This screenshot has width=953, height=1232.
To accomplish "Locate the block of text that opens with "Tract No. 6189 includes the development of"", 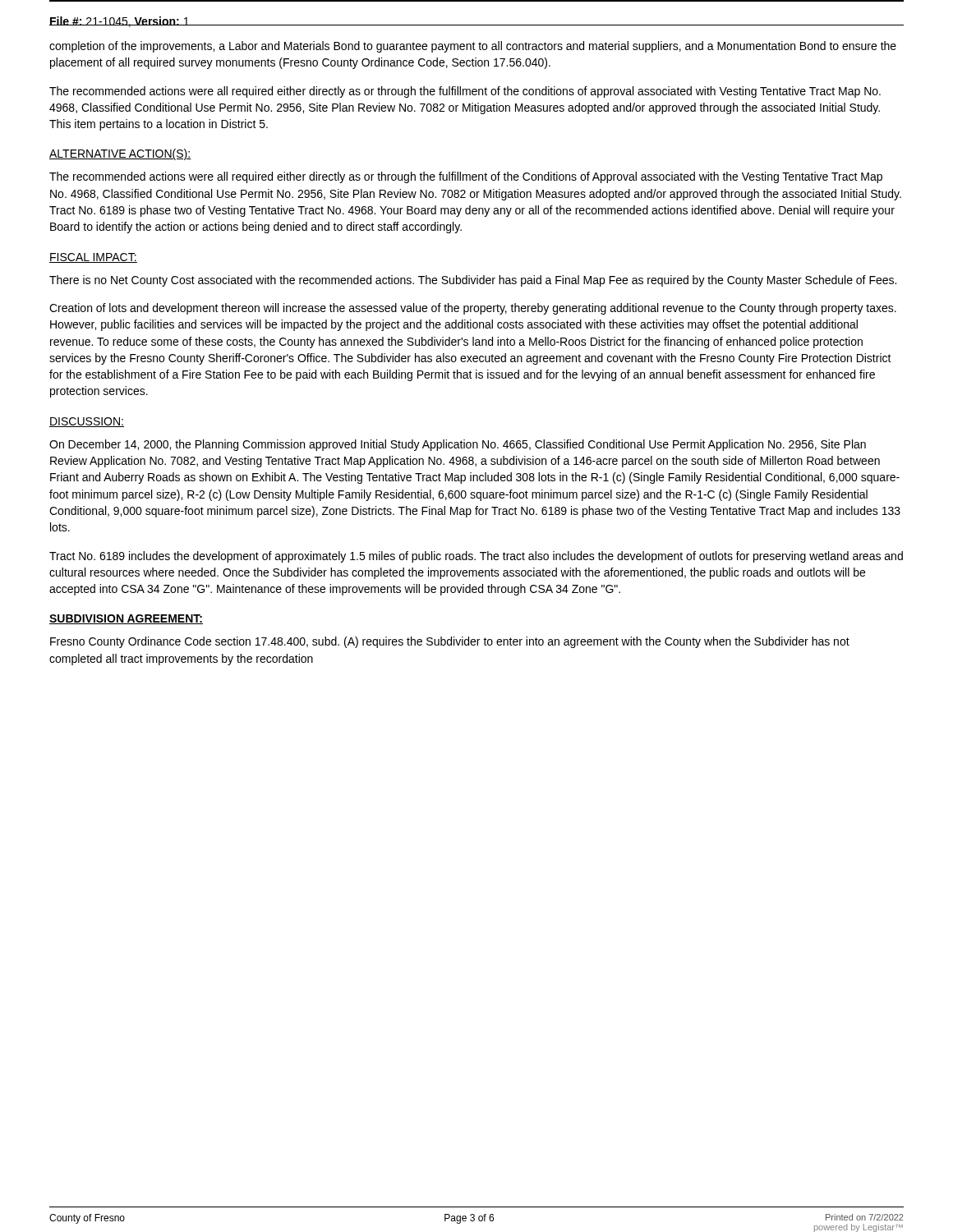I will coord(476,572).
